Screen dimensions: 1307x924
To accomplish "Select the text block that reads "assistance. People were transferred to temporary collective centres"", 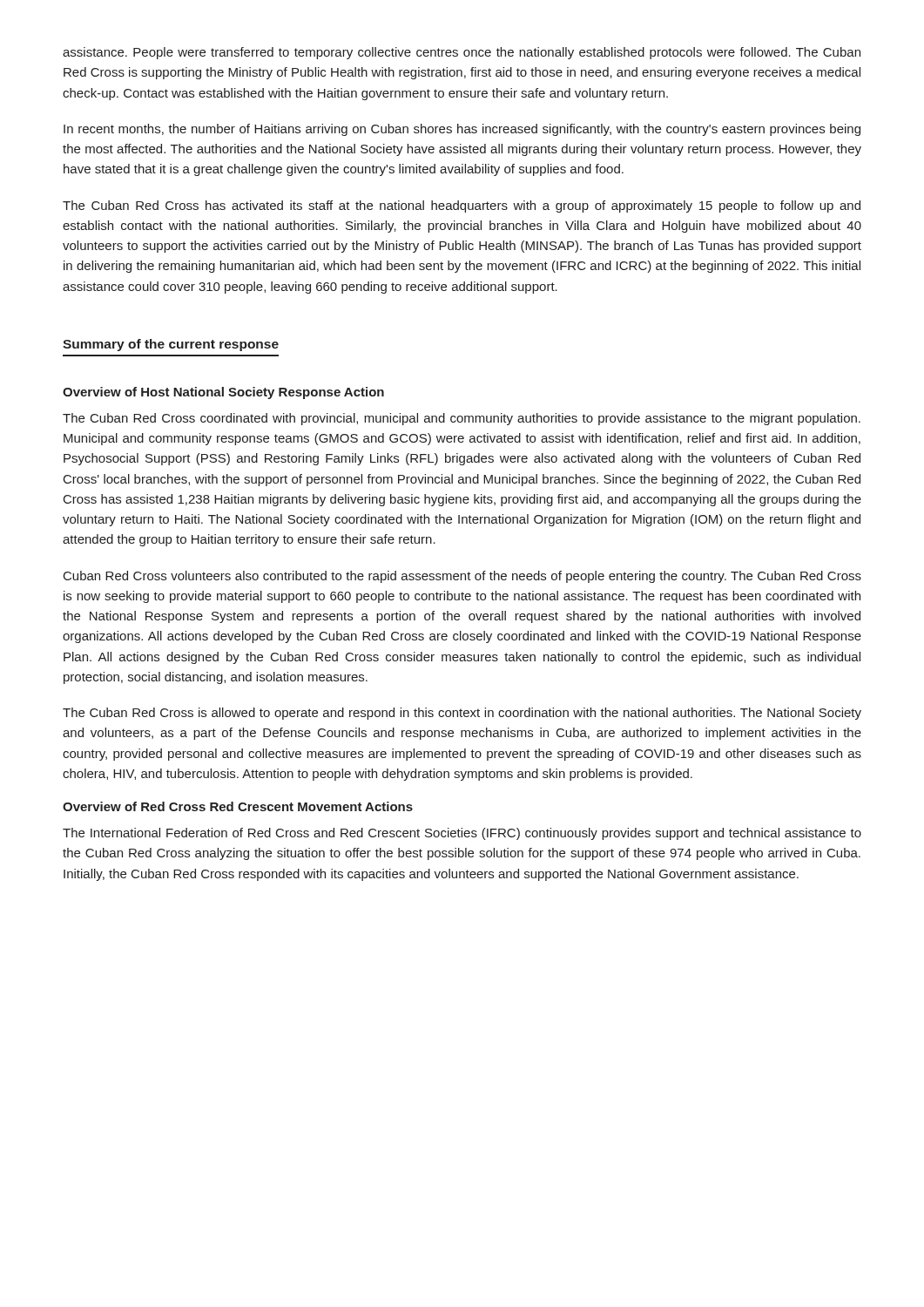I will click(462, 72).
